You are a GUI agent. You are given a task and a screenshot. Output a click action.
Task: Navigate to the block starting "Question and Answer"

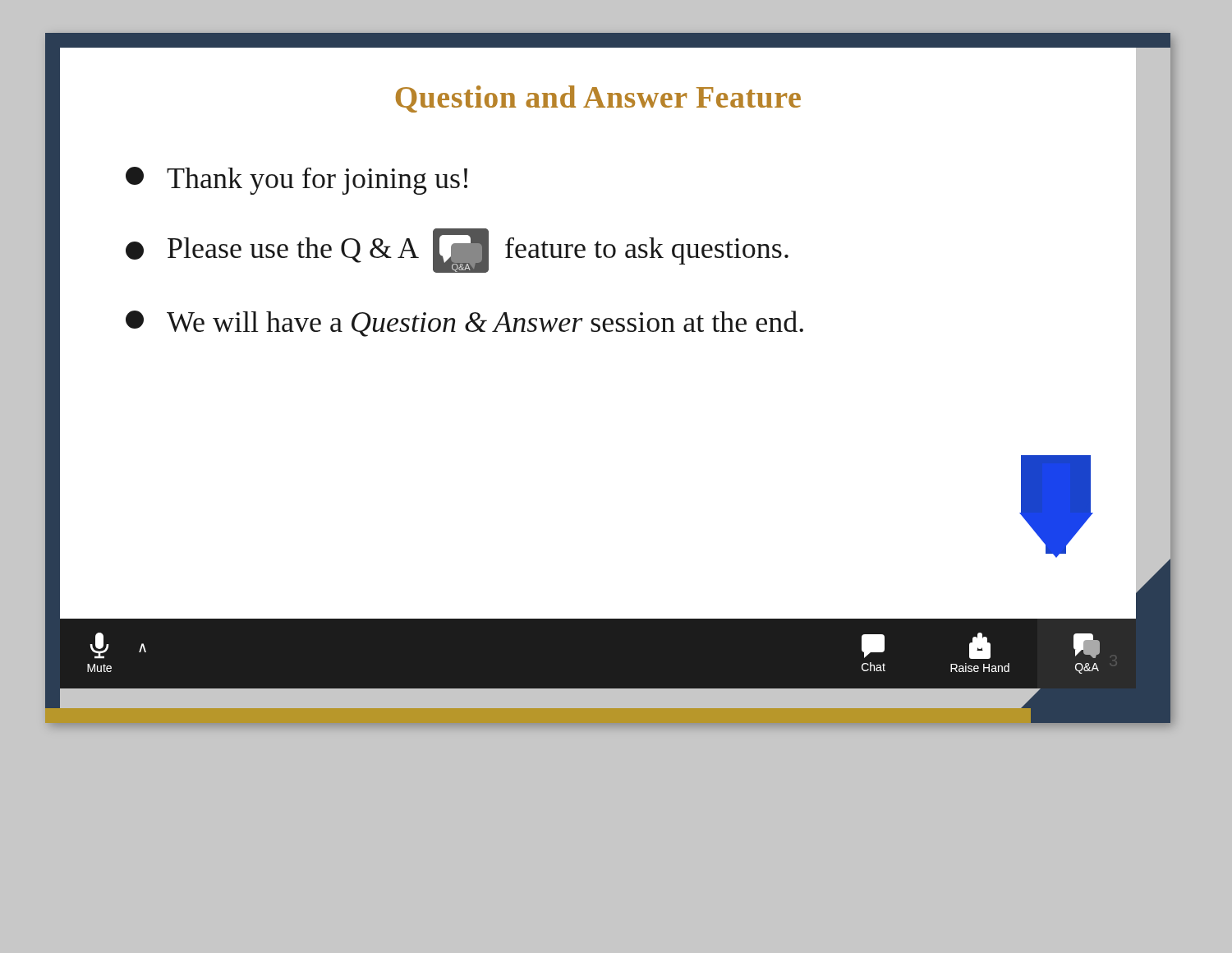[598, 97]
